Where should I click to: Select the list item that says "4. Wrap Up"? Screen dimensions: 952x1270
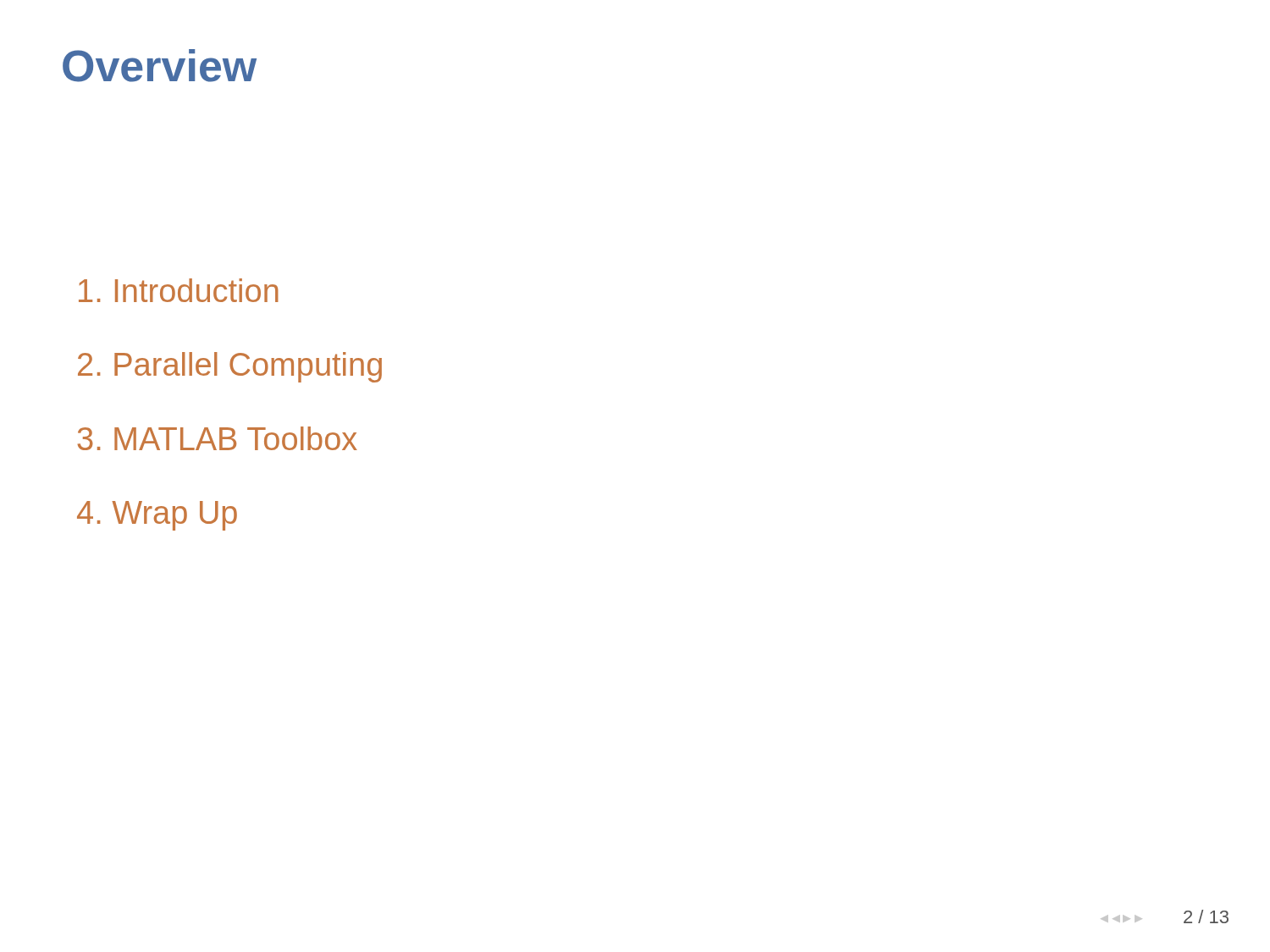tap(157, 513)
